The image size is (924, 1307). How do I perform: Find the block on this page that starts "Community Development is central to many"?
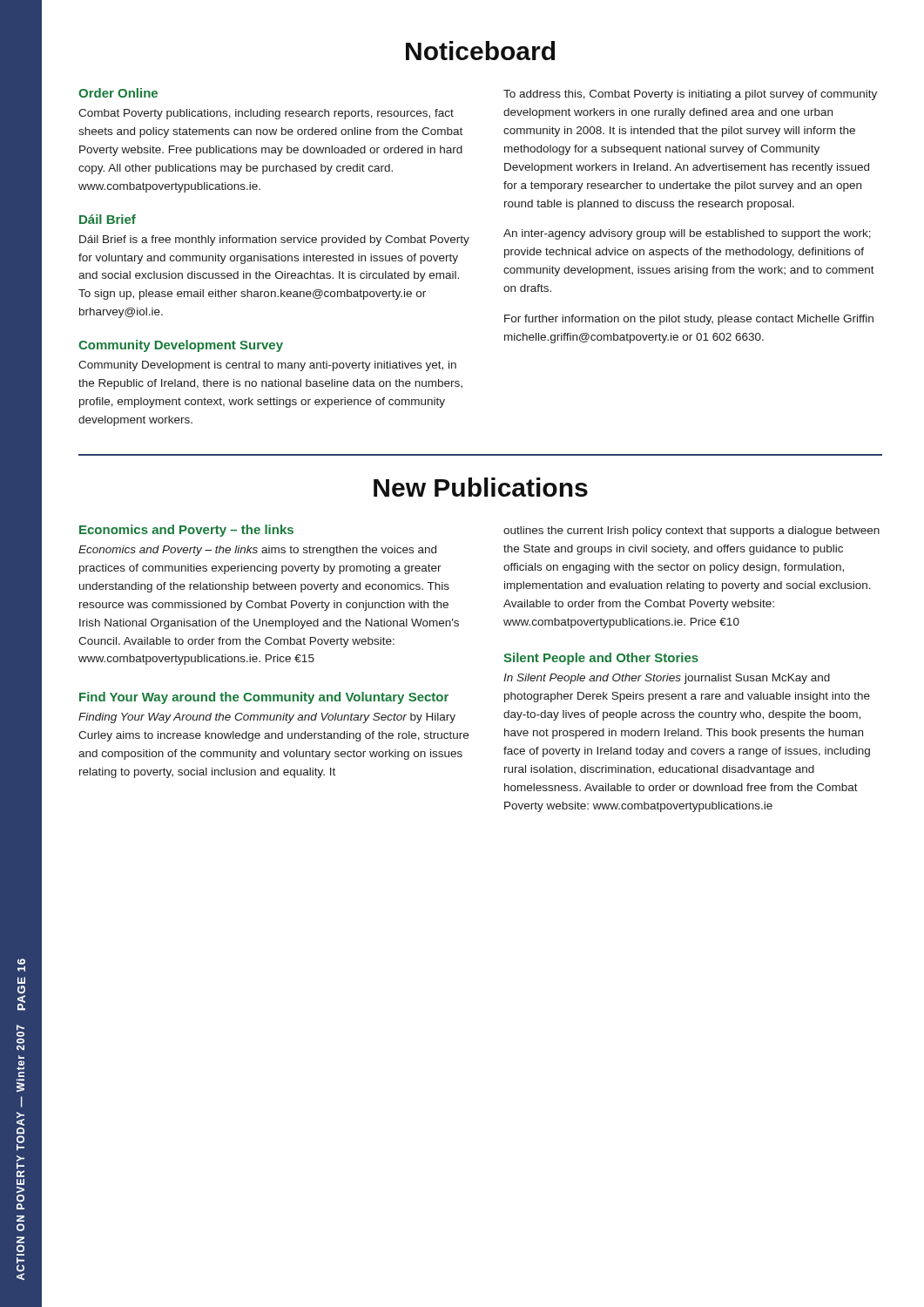271,392
